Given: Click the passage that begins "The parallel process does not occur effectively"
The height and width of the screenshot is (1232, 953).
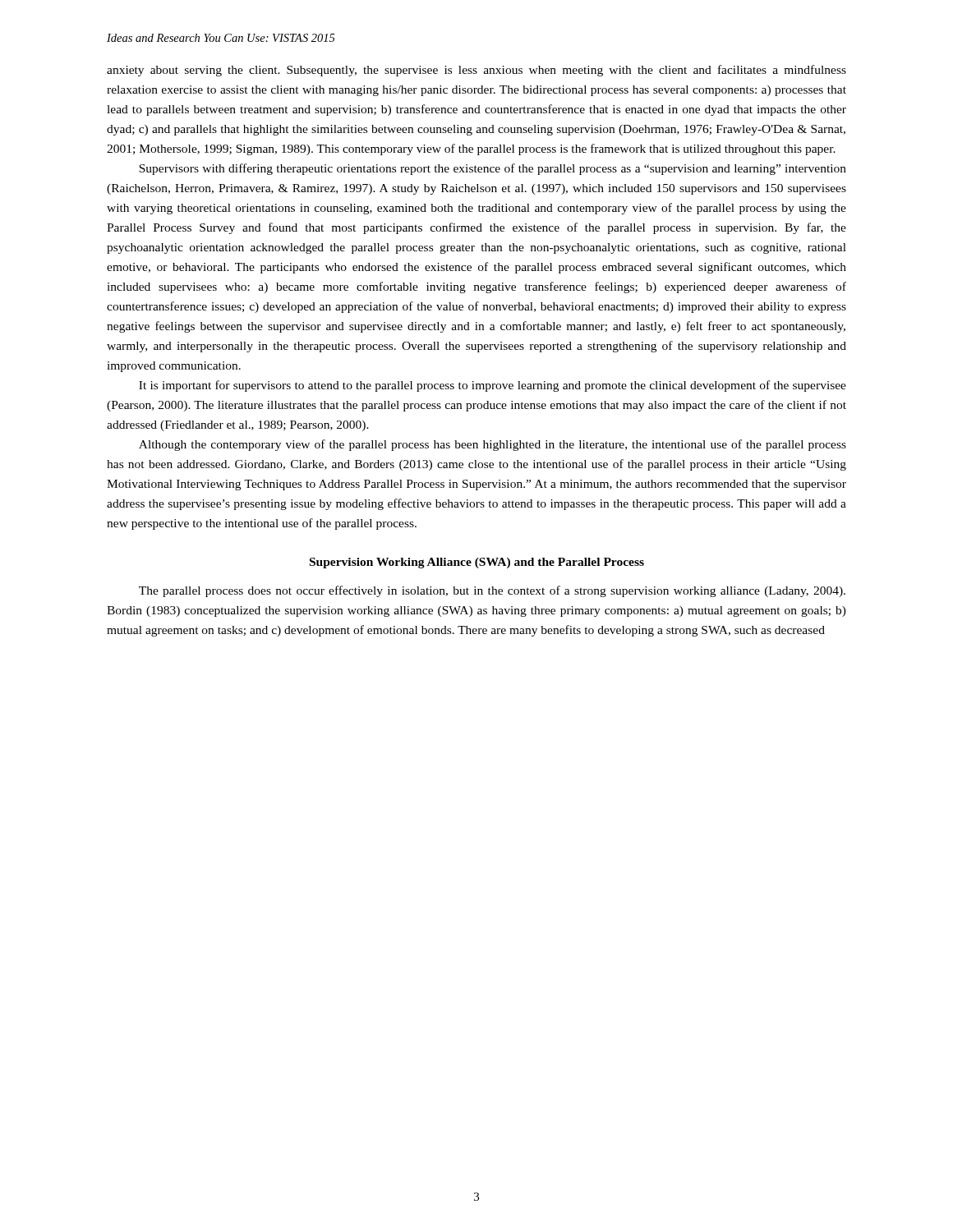Looking at the screenshot, I should pyautogui.click(x=476, y=611).
